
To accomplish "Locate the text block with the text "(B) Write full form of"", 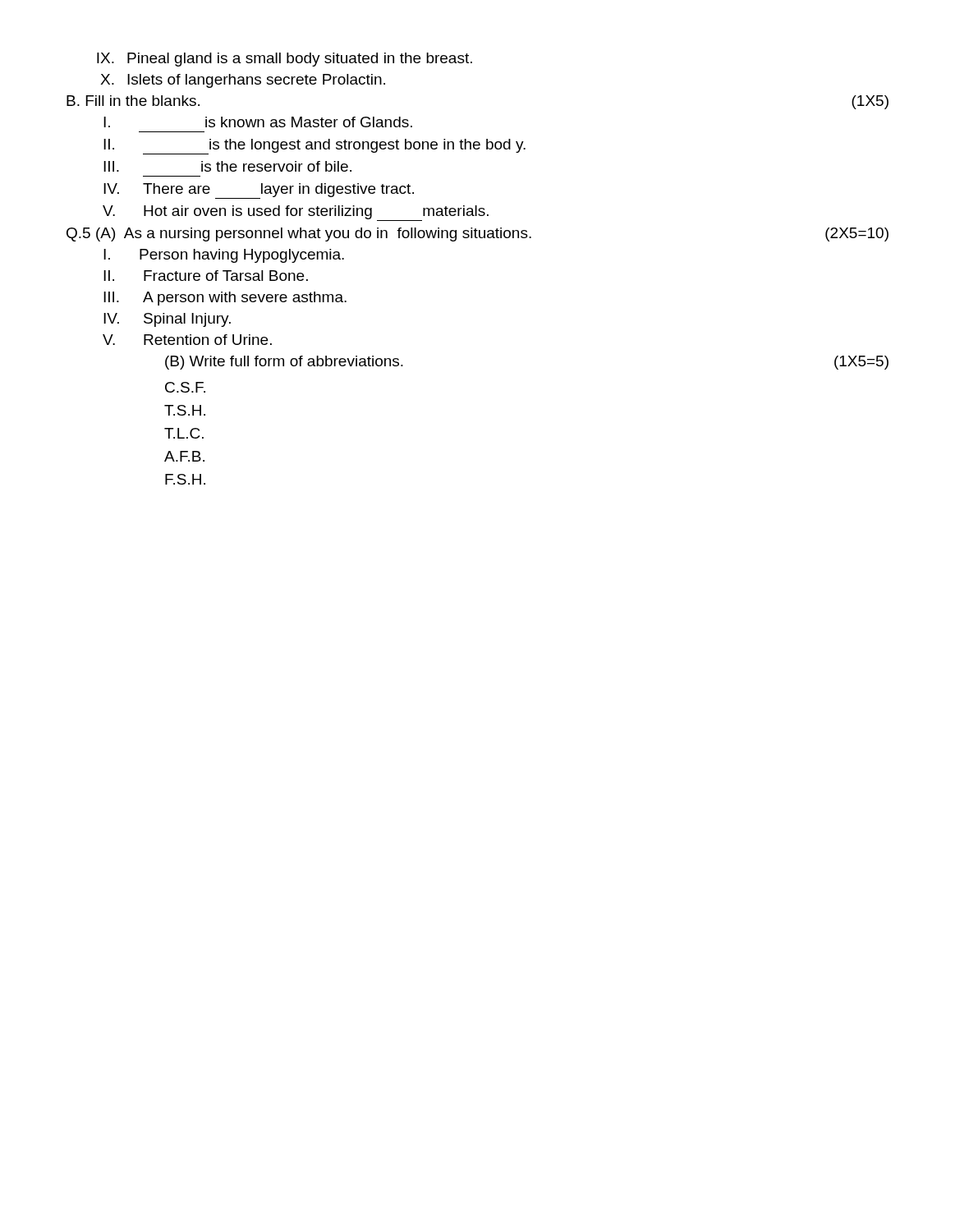I will tap(275, 363).
